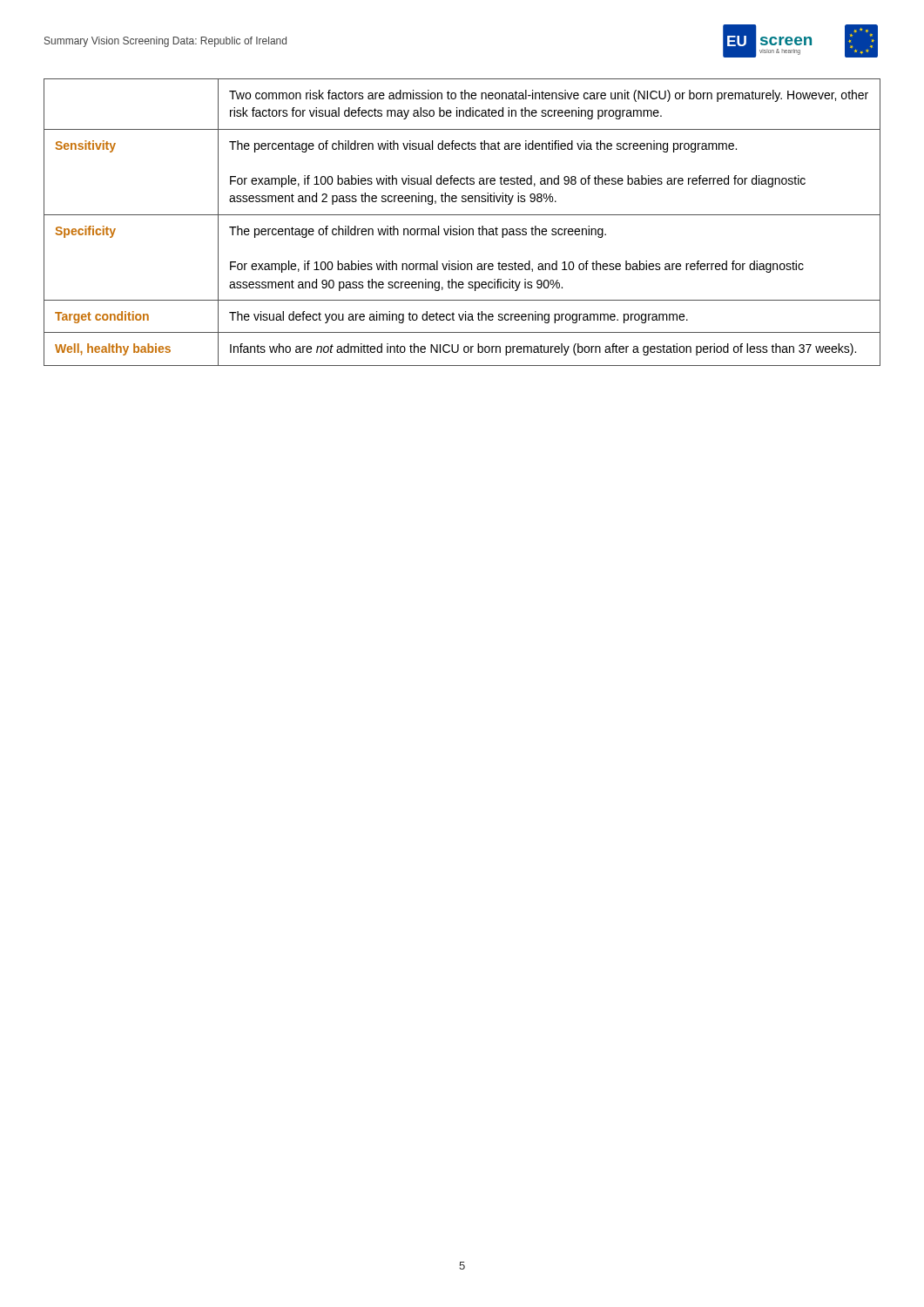Find the table that mentions "Infants who are"

(x=462, y=222)
